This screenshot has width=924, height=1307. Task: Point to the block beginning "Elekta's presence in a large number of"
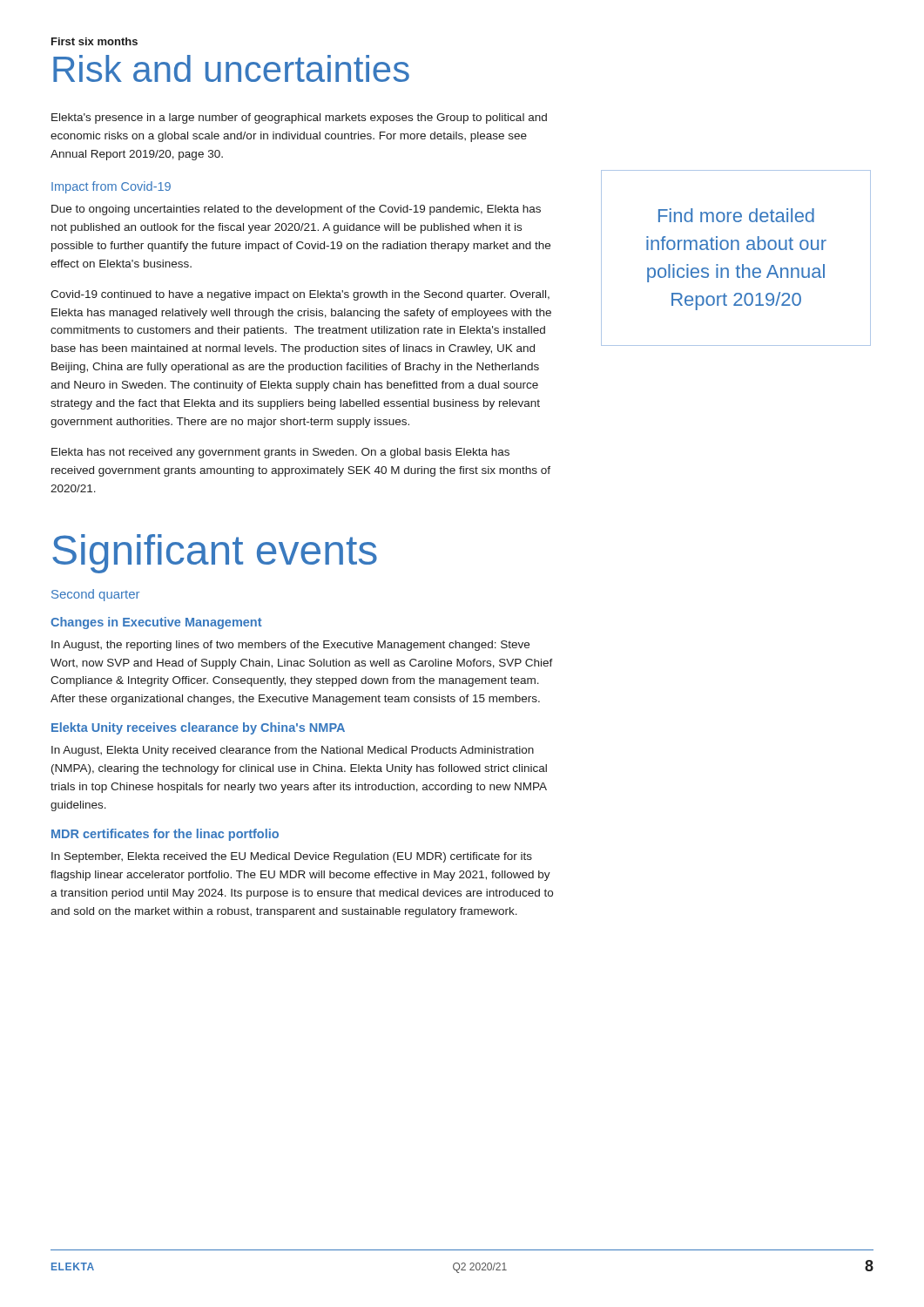click(x=299, y=136)
